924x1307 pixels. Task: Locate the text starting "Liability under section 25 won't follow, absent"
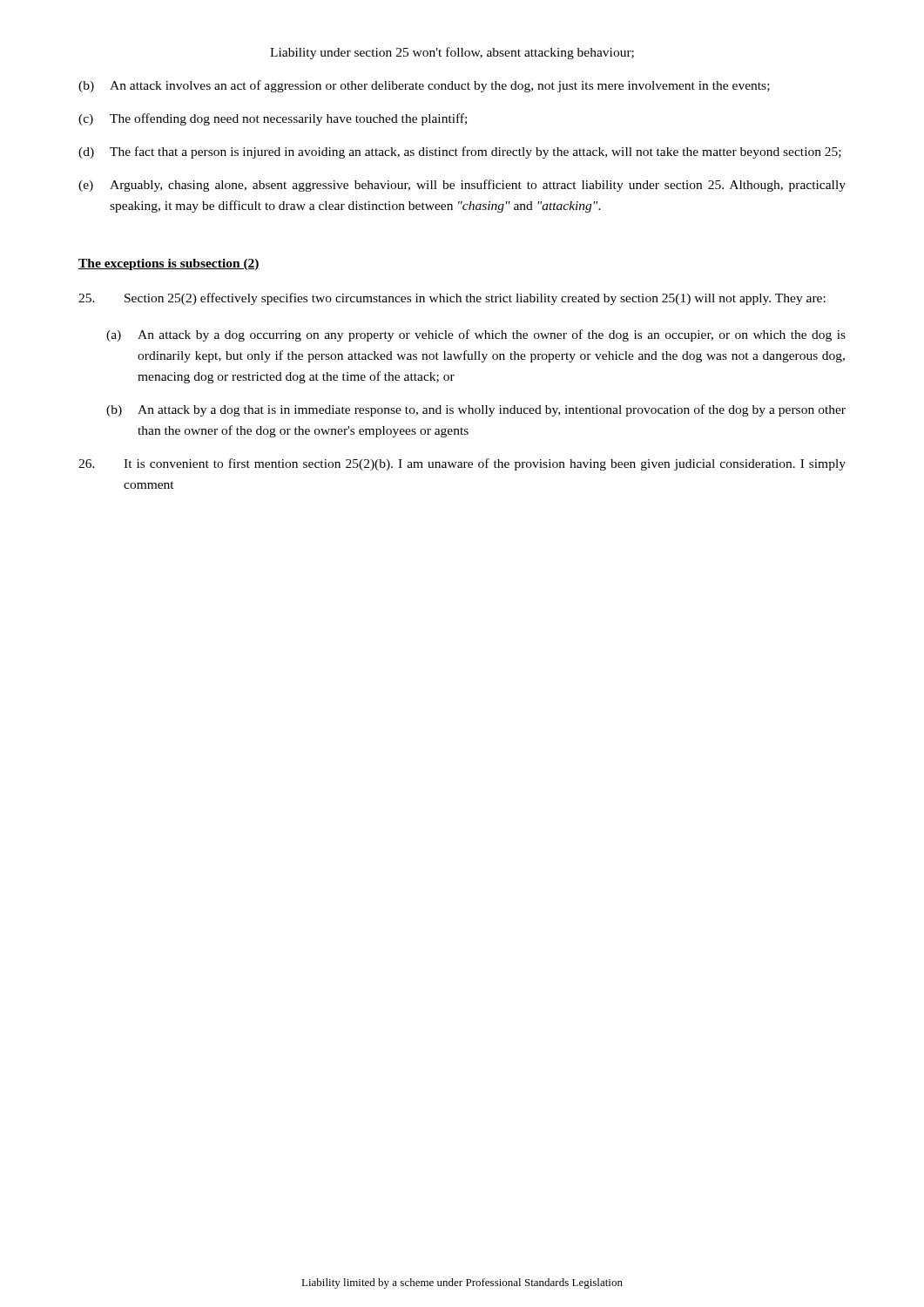pos(452,52)
